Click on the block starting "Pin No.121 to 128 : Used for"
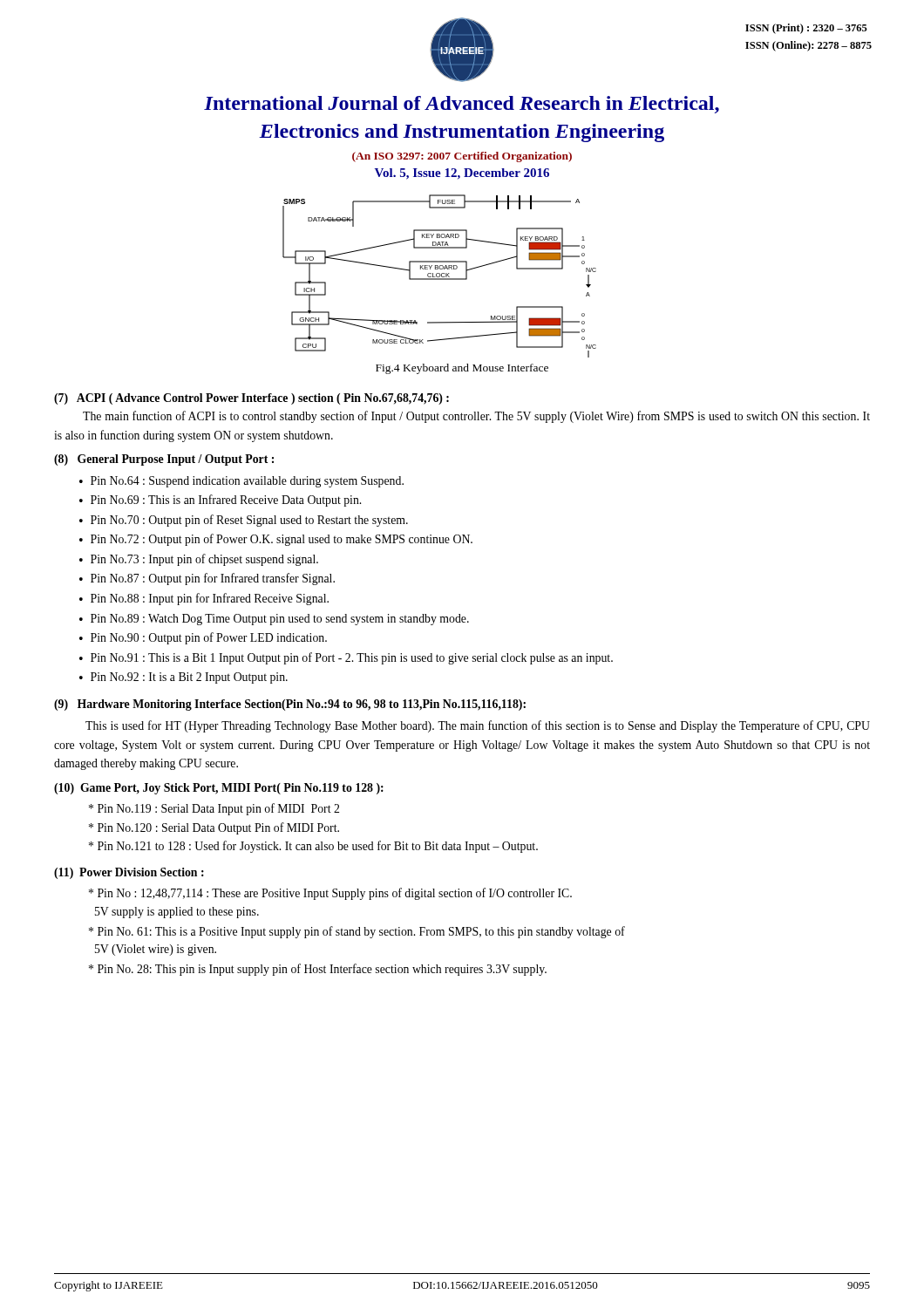The height and width of the screenshot is (1308, 924). click(x=300, y=847)
